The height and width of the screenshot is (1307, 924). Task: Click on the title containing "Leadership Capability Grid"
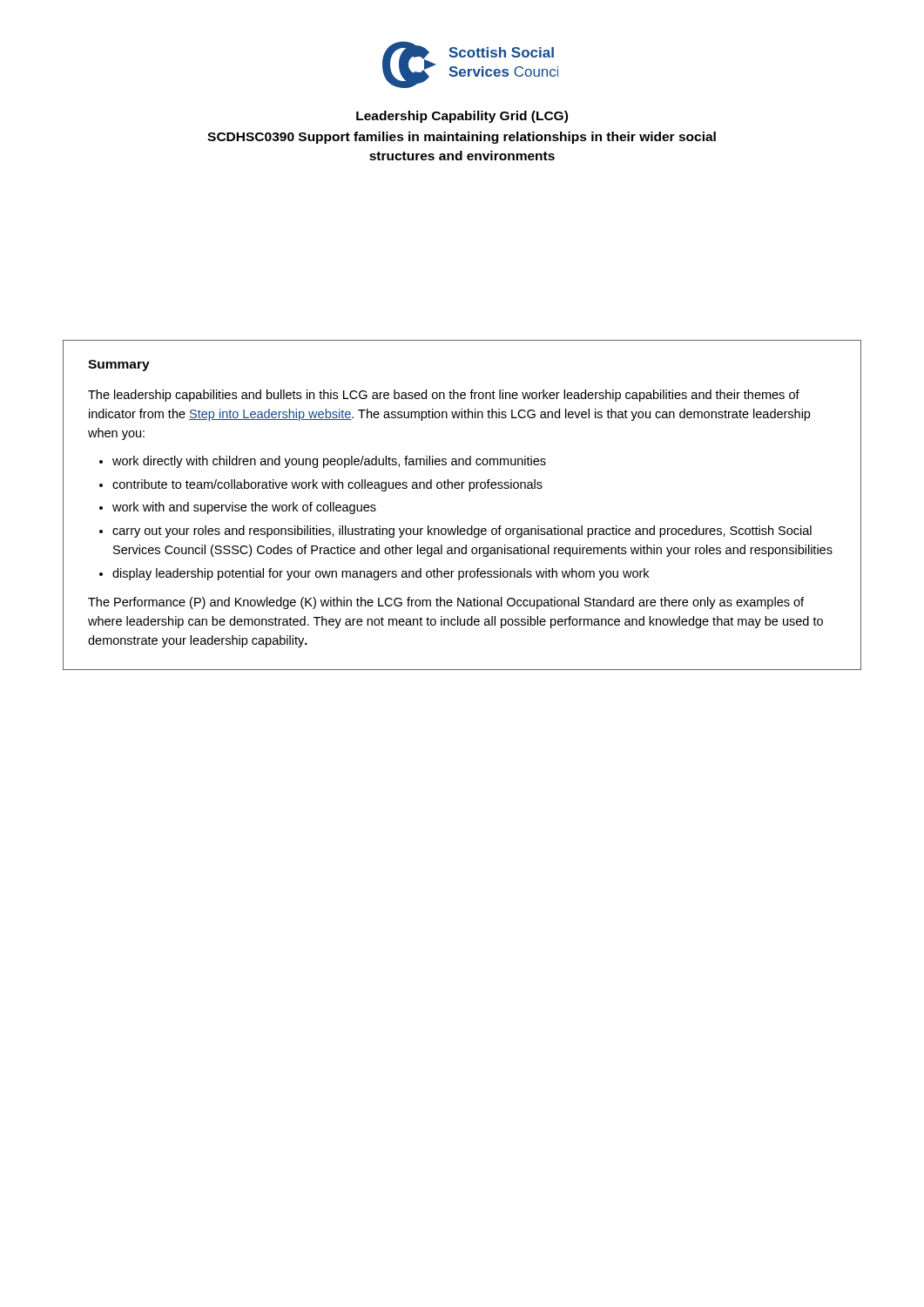coord(462,137)
